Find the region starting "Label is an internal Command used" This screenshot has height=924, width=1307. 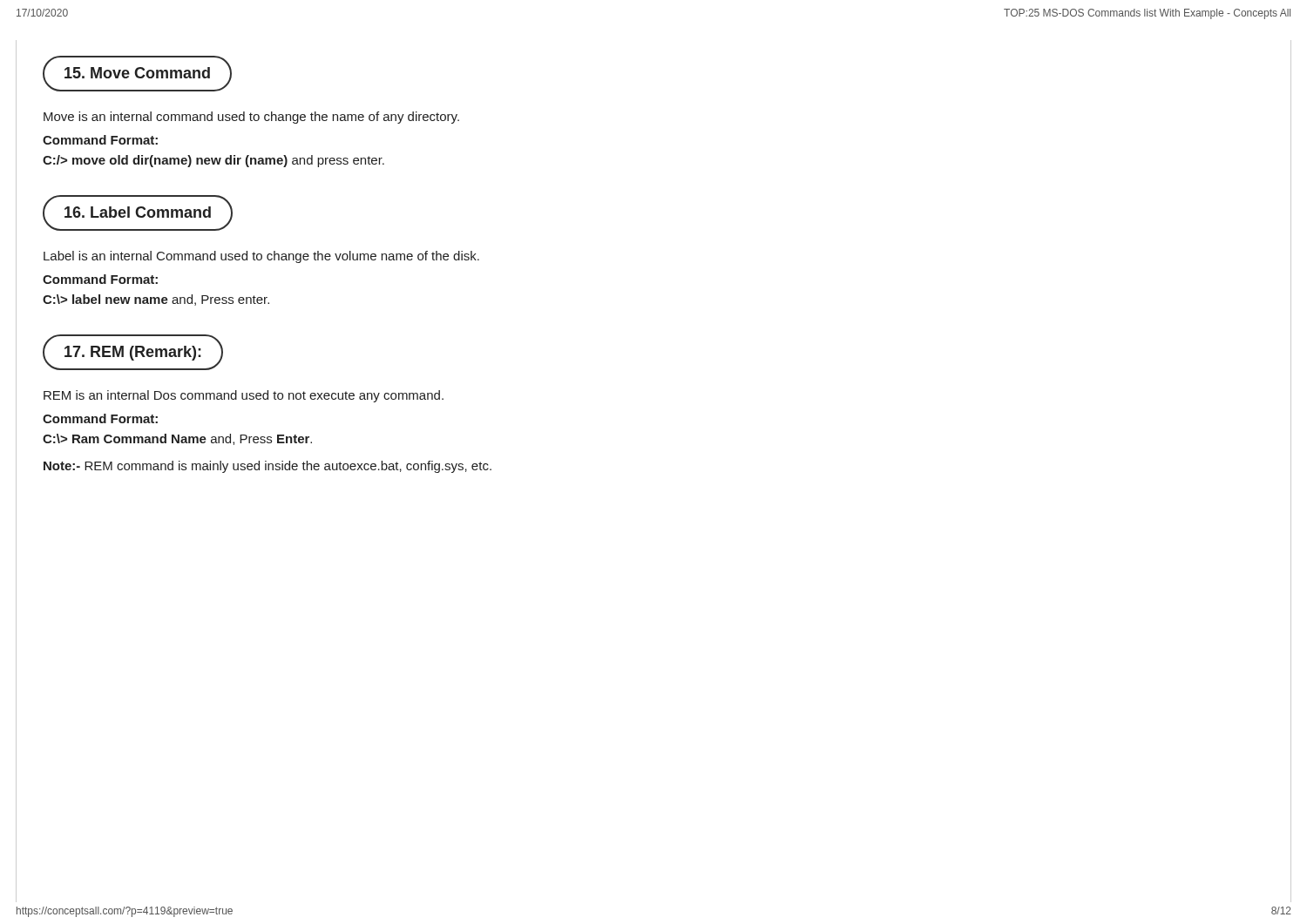pos(261,256)
